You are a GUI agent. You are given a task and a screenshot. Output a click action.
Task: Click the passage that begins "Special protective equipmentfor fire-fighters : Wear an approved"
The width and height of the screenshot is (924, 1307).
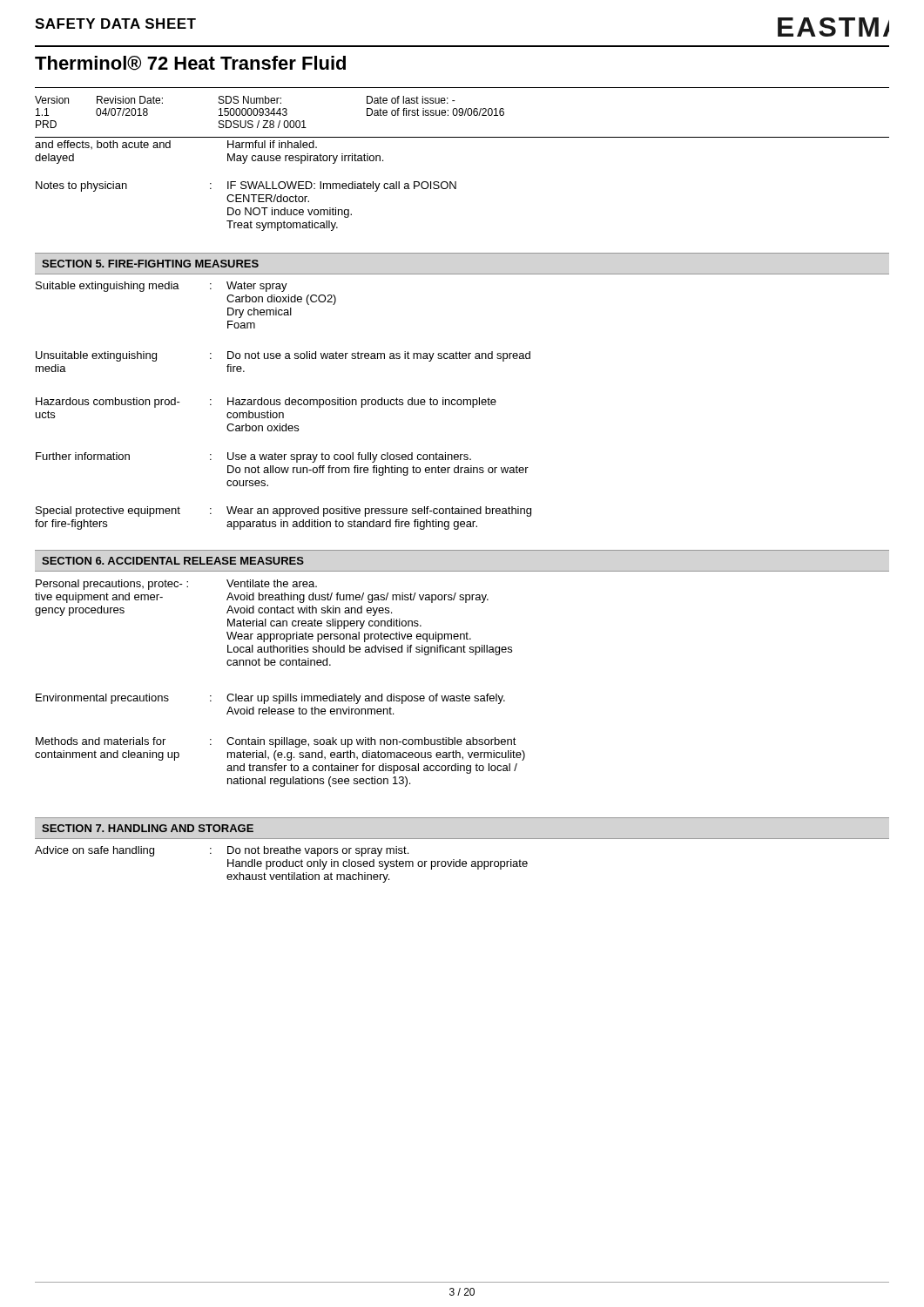coord(462,517)
